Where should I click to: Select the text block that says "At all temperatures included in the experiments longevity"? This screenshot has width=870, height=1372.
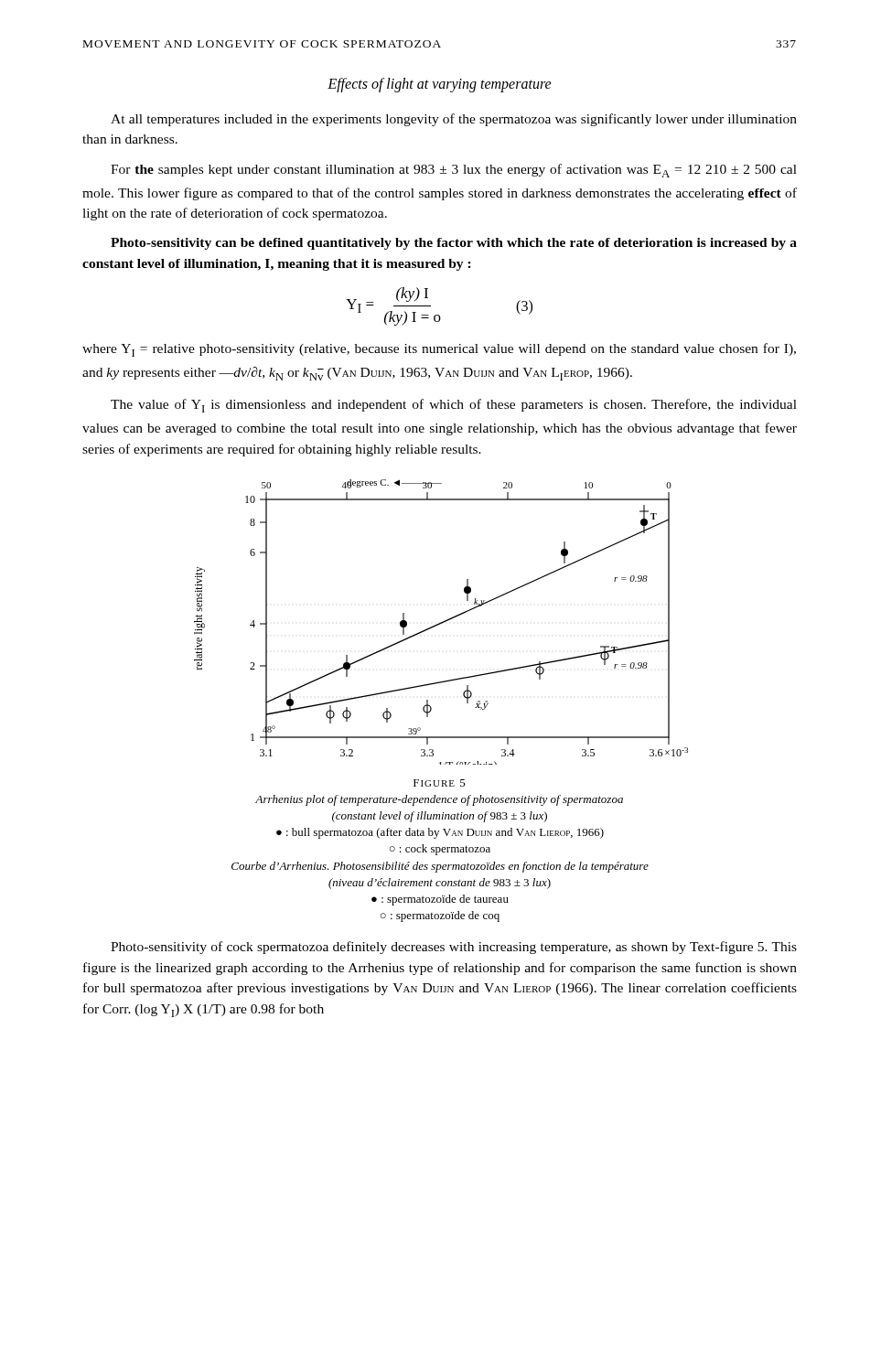point(440,191)
